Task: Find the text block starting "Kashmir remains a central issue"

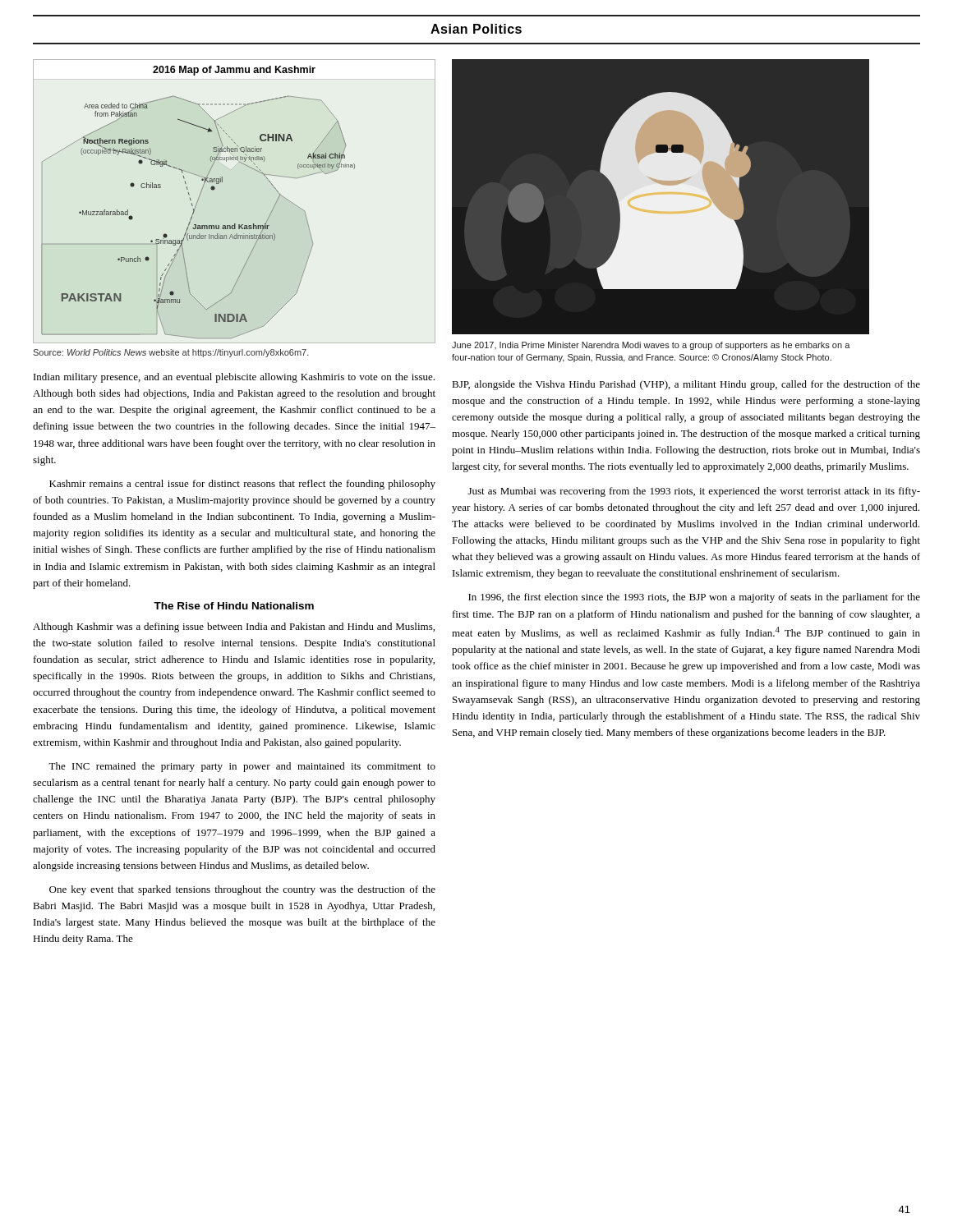Action: pyautogui.click(x=234, y=533)
